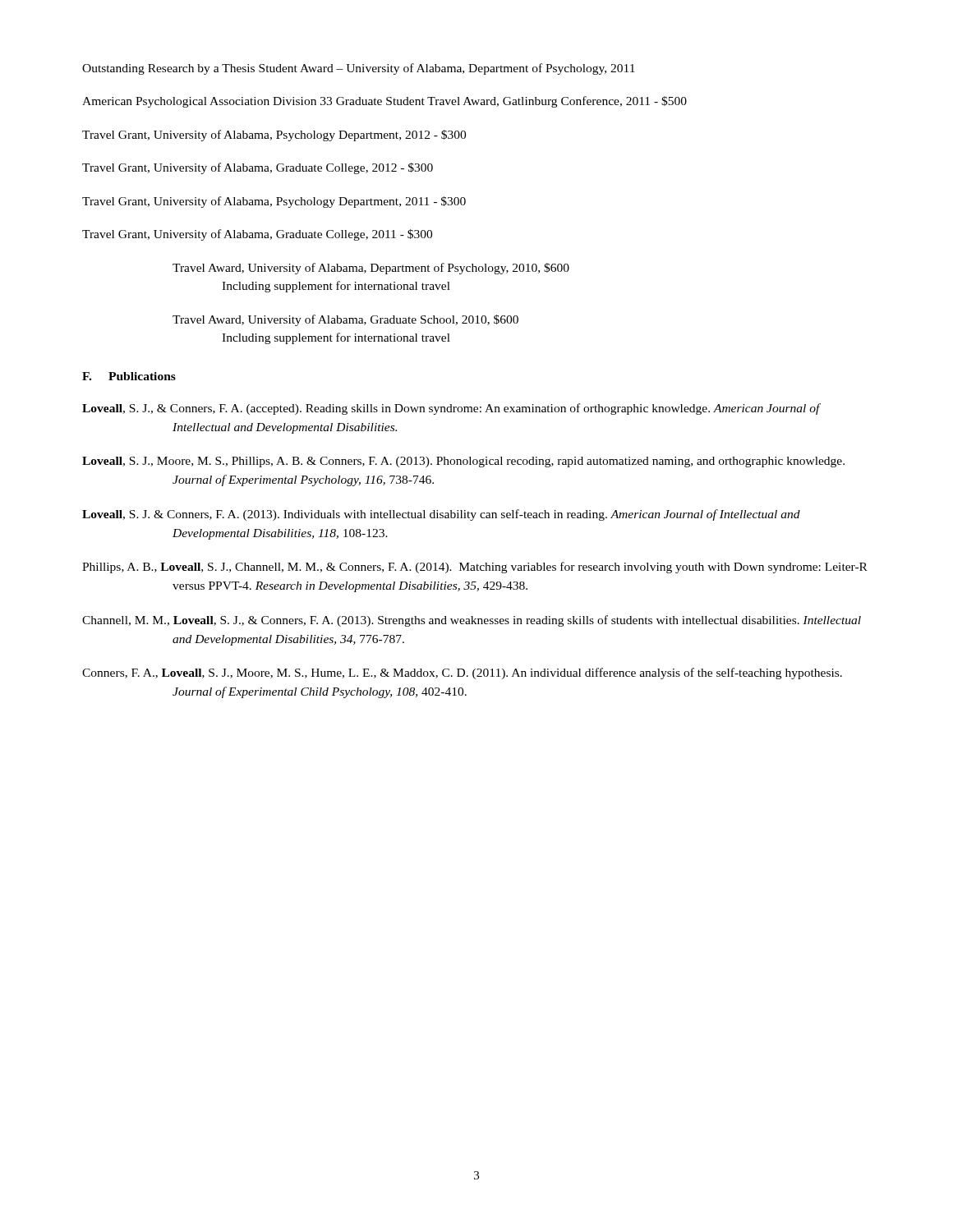Select the text block that reads "Phillips, A. B., Loveall, S. J.,"
The image size is (953, 1232).
click(475, 576)
